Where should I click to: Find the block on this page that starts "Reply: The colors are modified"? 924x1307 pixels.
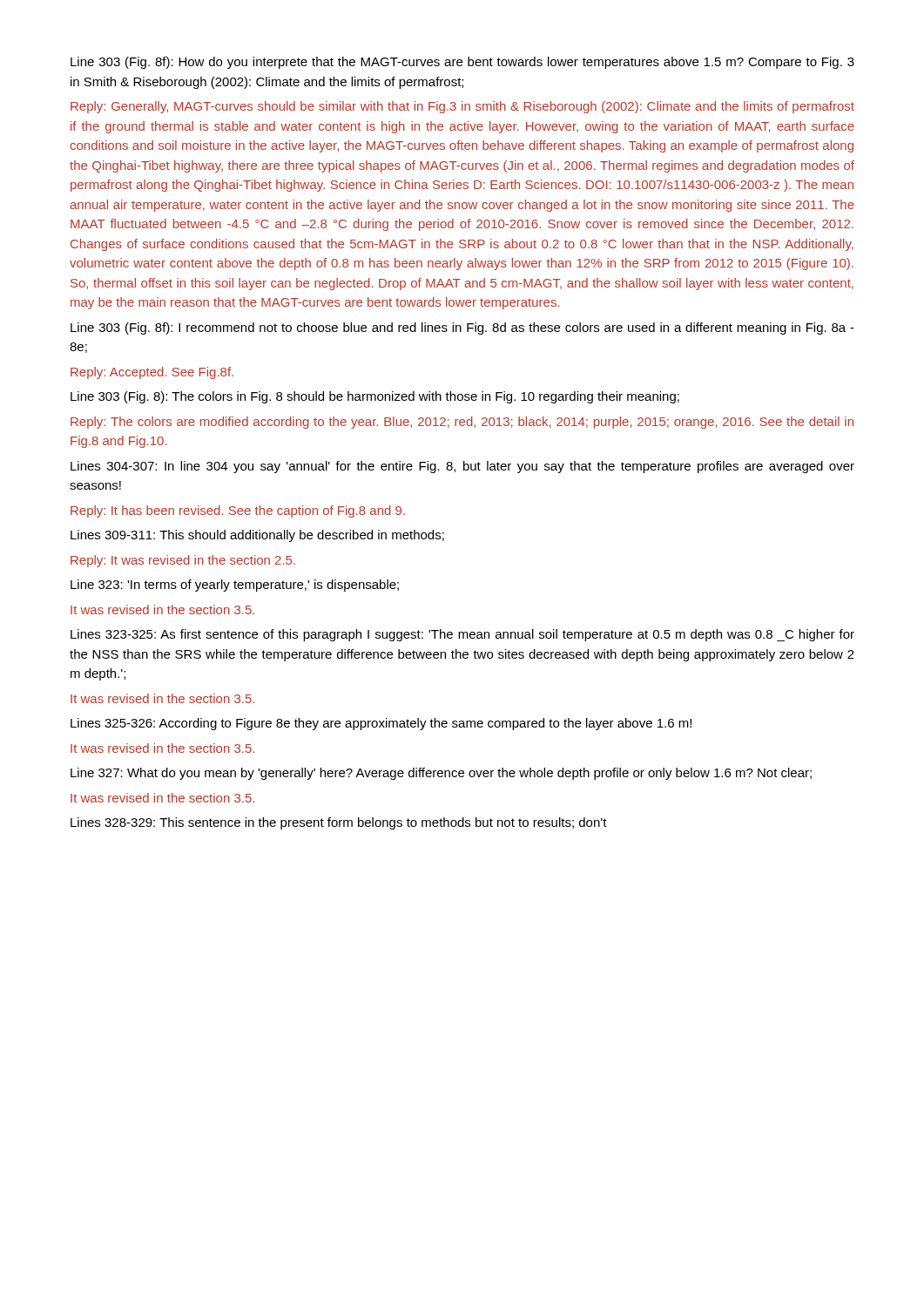462,431
